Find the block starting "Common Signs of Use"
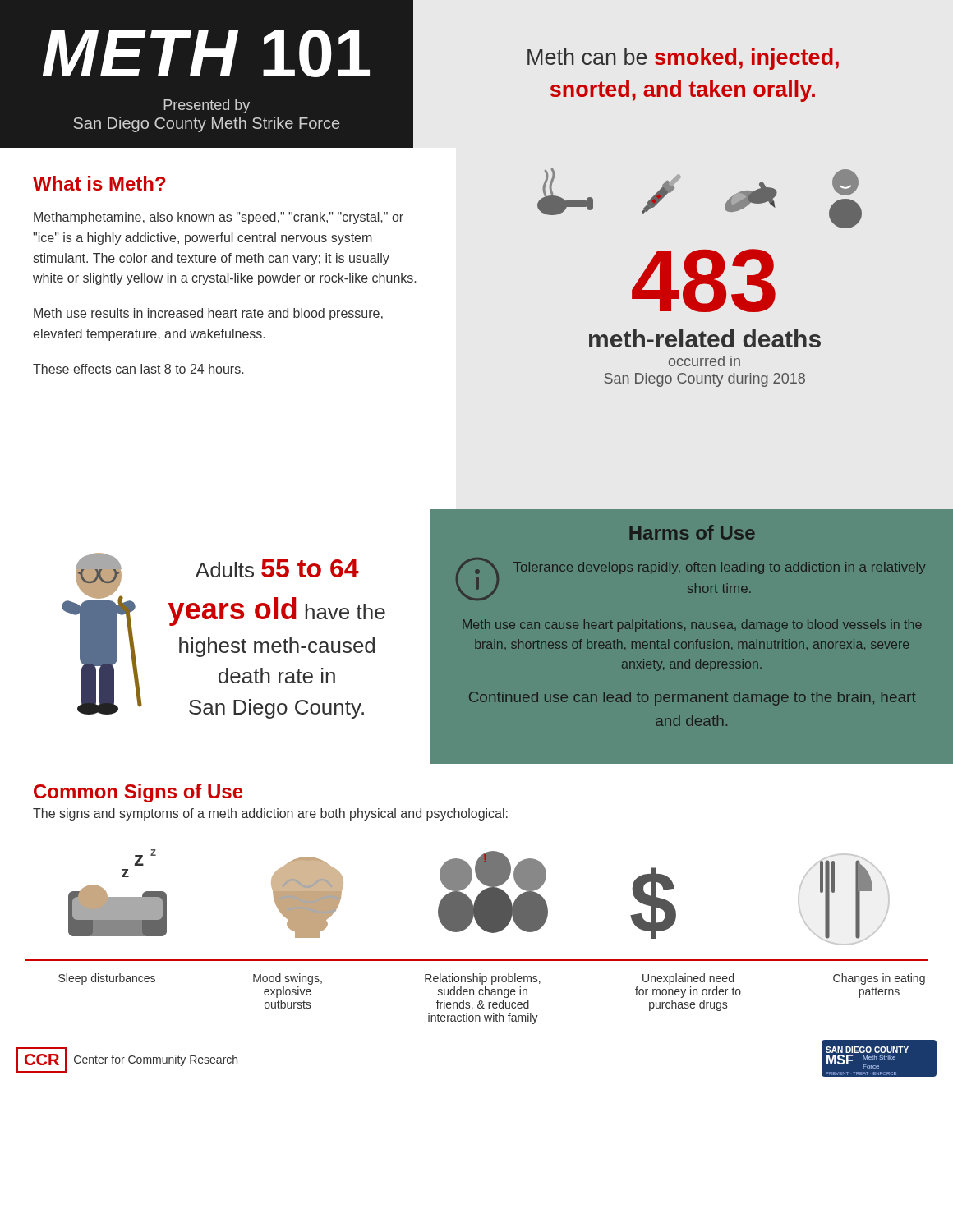 [138, 791]
